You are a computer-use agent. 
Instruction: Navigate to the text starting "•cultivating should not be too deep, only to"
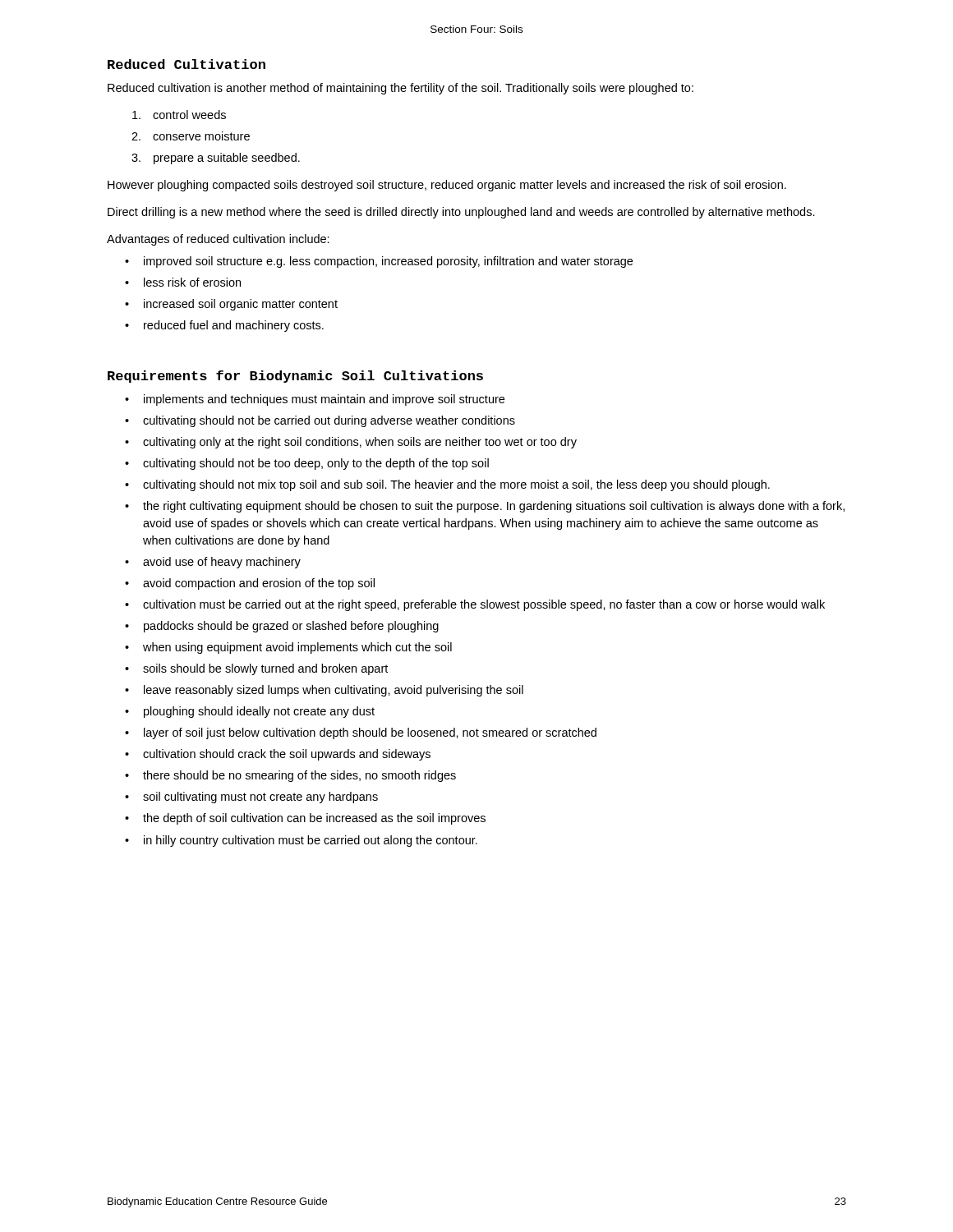486,464
